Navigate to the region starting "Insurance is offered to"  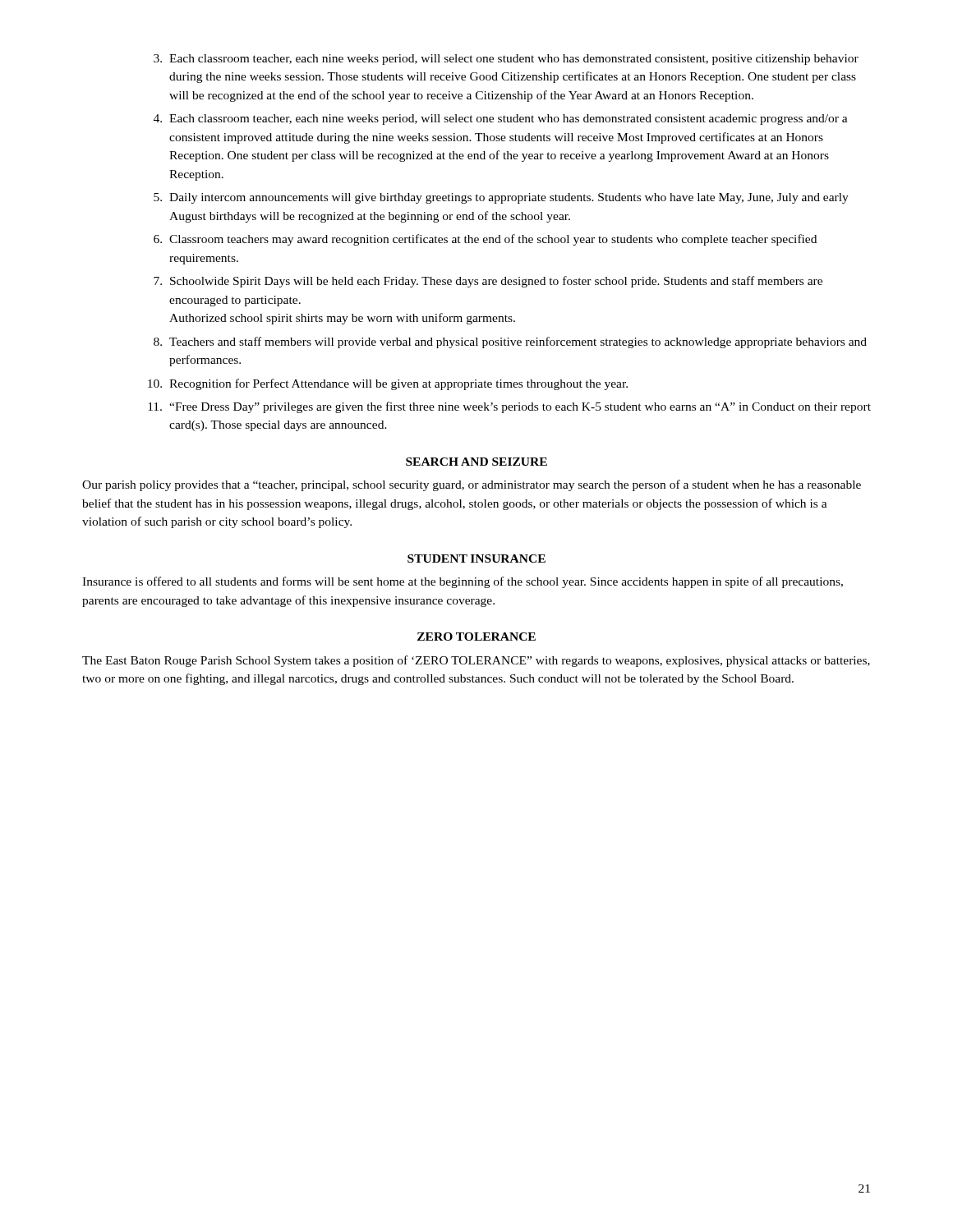[463, 591]
